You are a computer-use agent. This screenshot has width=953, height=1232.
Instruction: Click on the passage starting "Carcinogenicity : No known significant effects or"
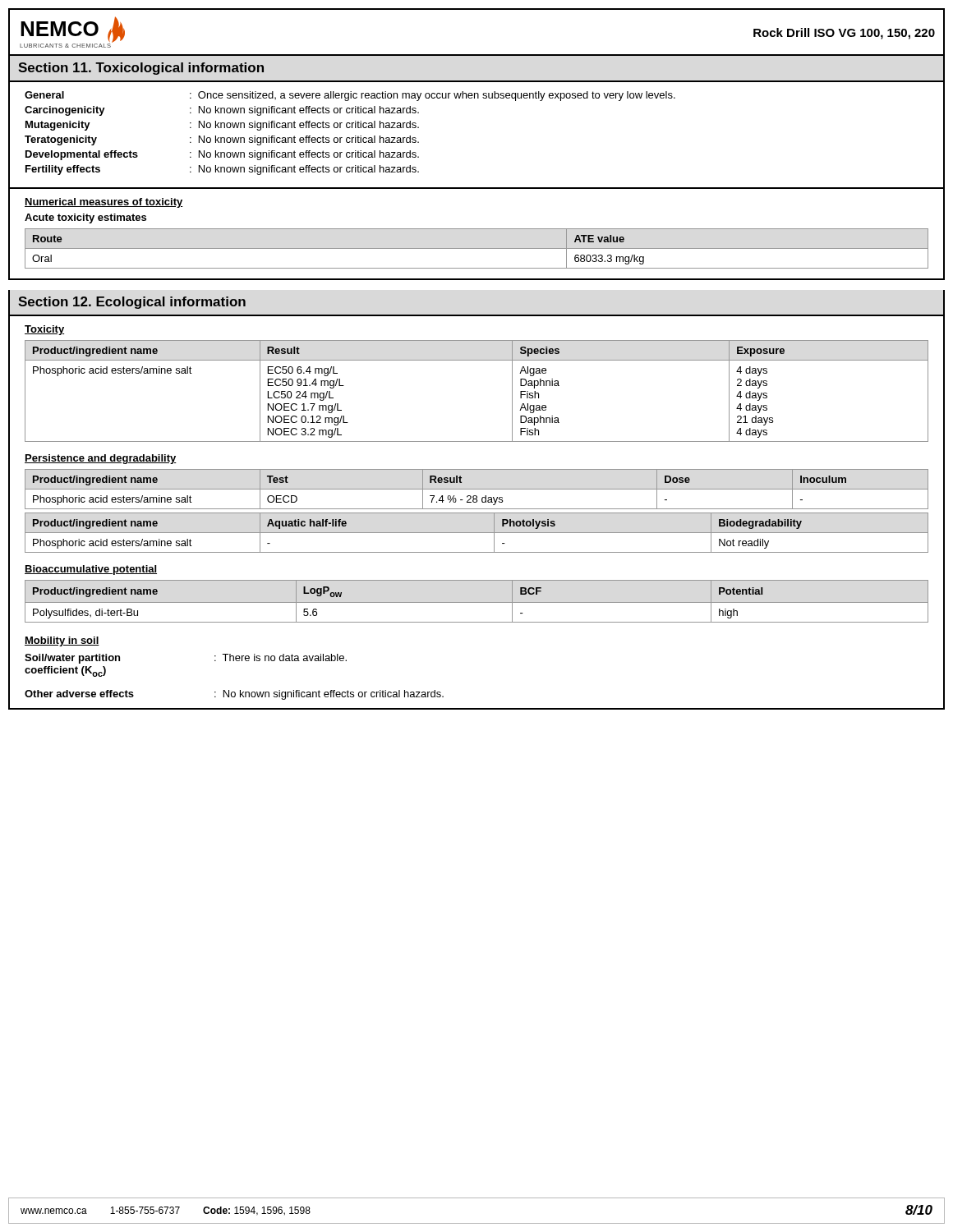tap(222, 111)
